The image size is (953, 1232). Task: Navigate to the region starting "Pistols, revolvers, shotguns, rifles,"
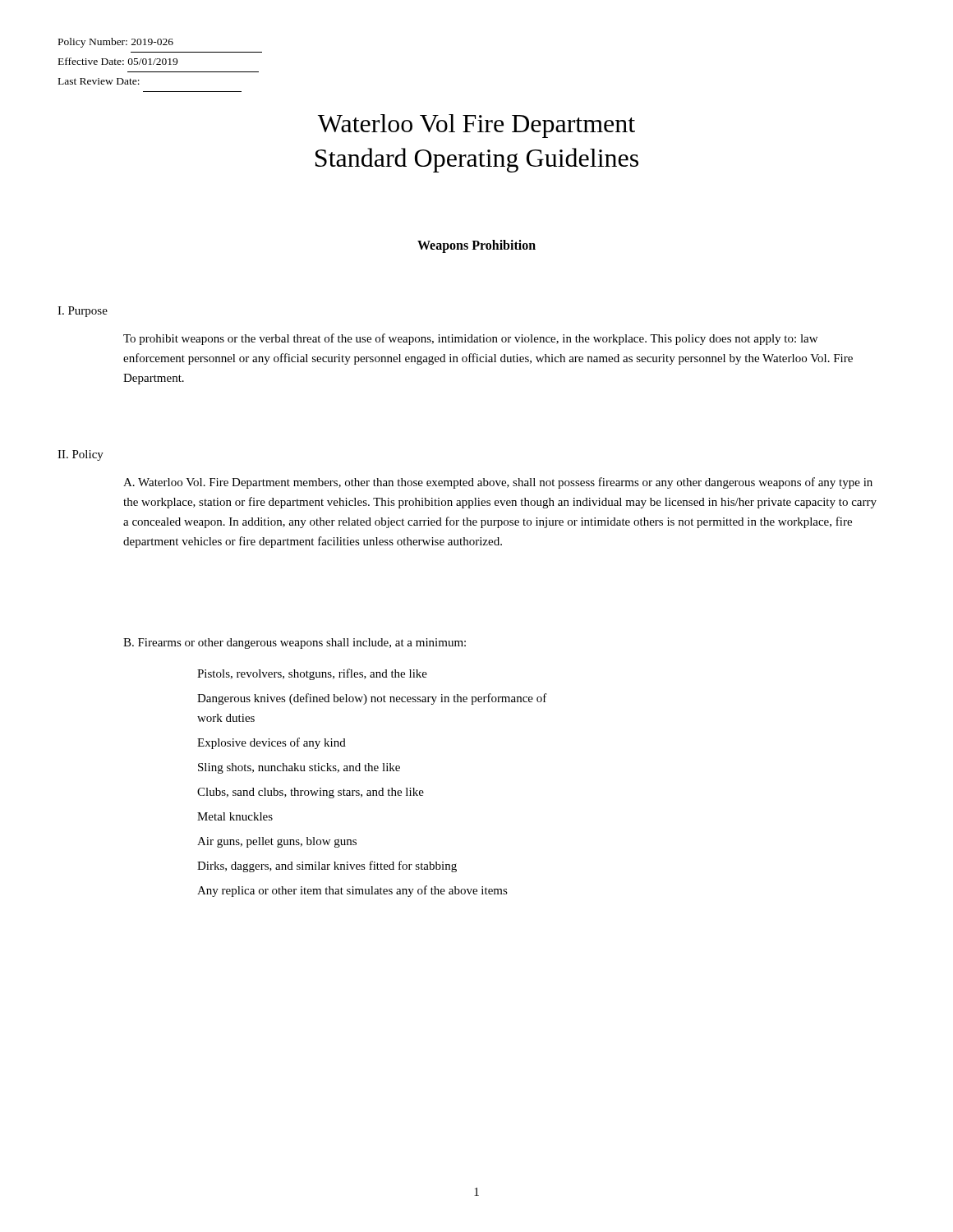tap(312, 673)
